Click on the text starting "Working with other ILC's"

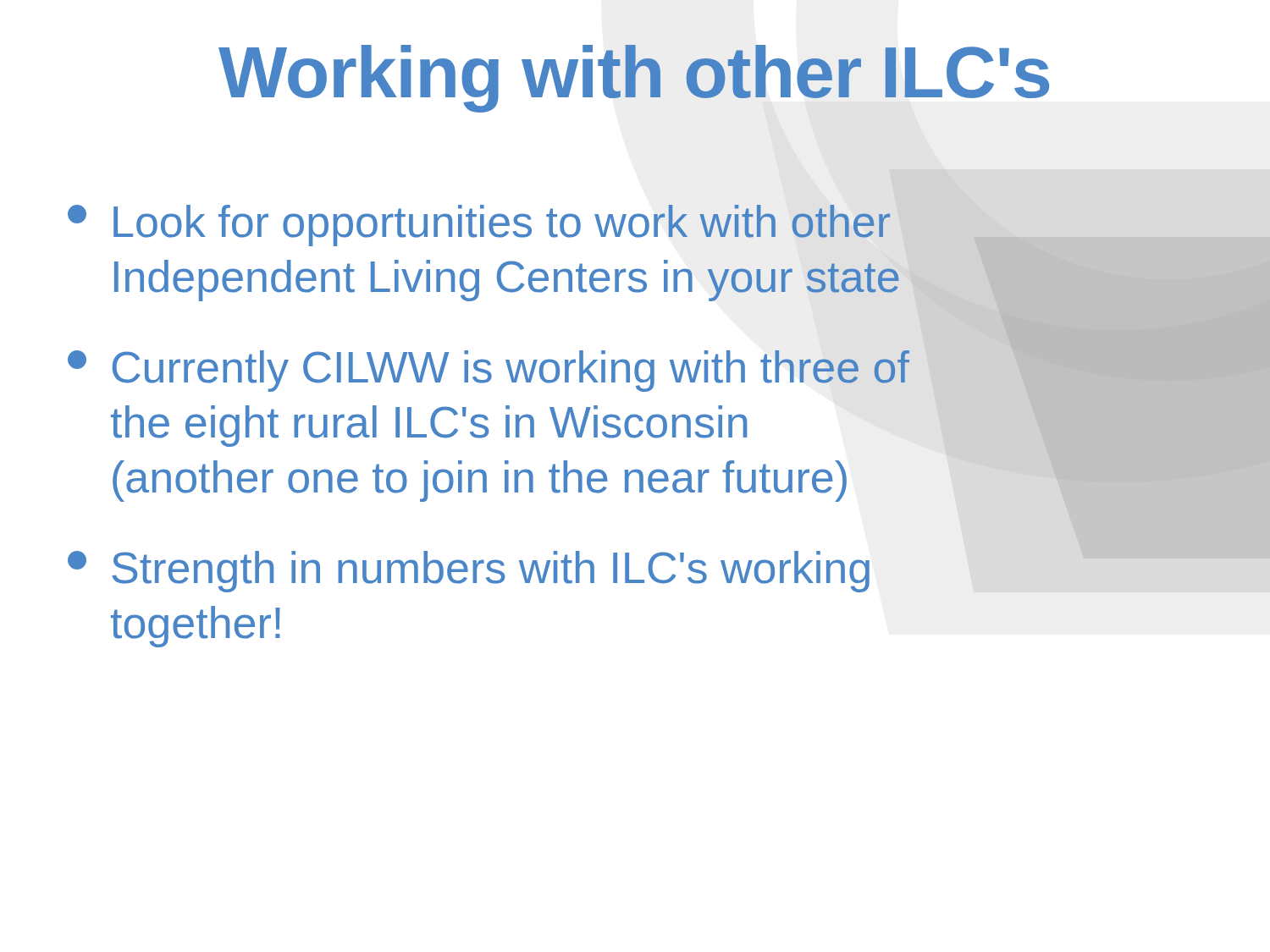click(x=635, y=72)
